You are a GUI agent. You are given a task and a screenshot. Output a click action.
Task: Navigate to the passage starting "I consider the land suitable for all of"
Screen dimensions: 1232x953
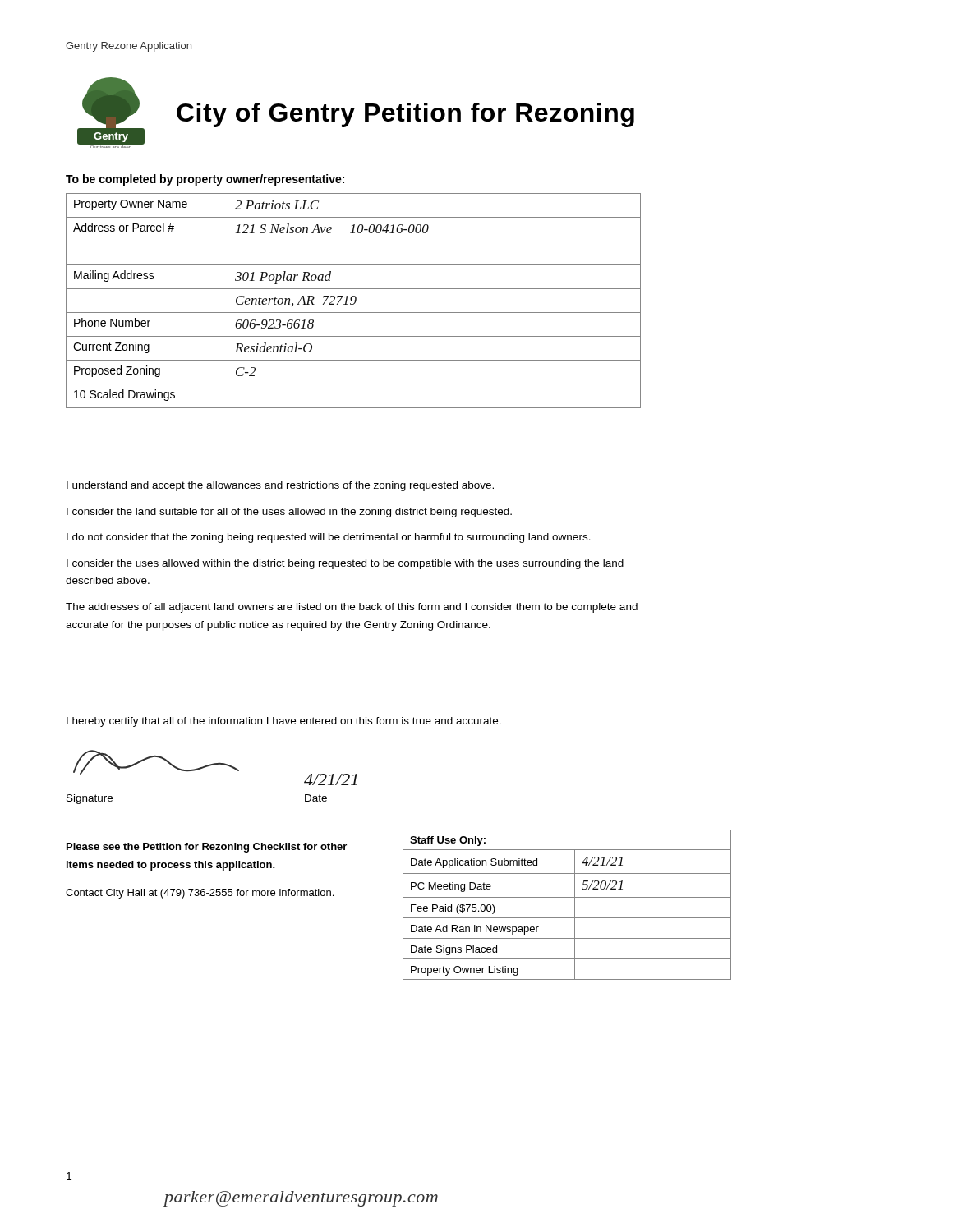(353, 511)
